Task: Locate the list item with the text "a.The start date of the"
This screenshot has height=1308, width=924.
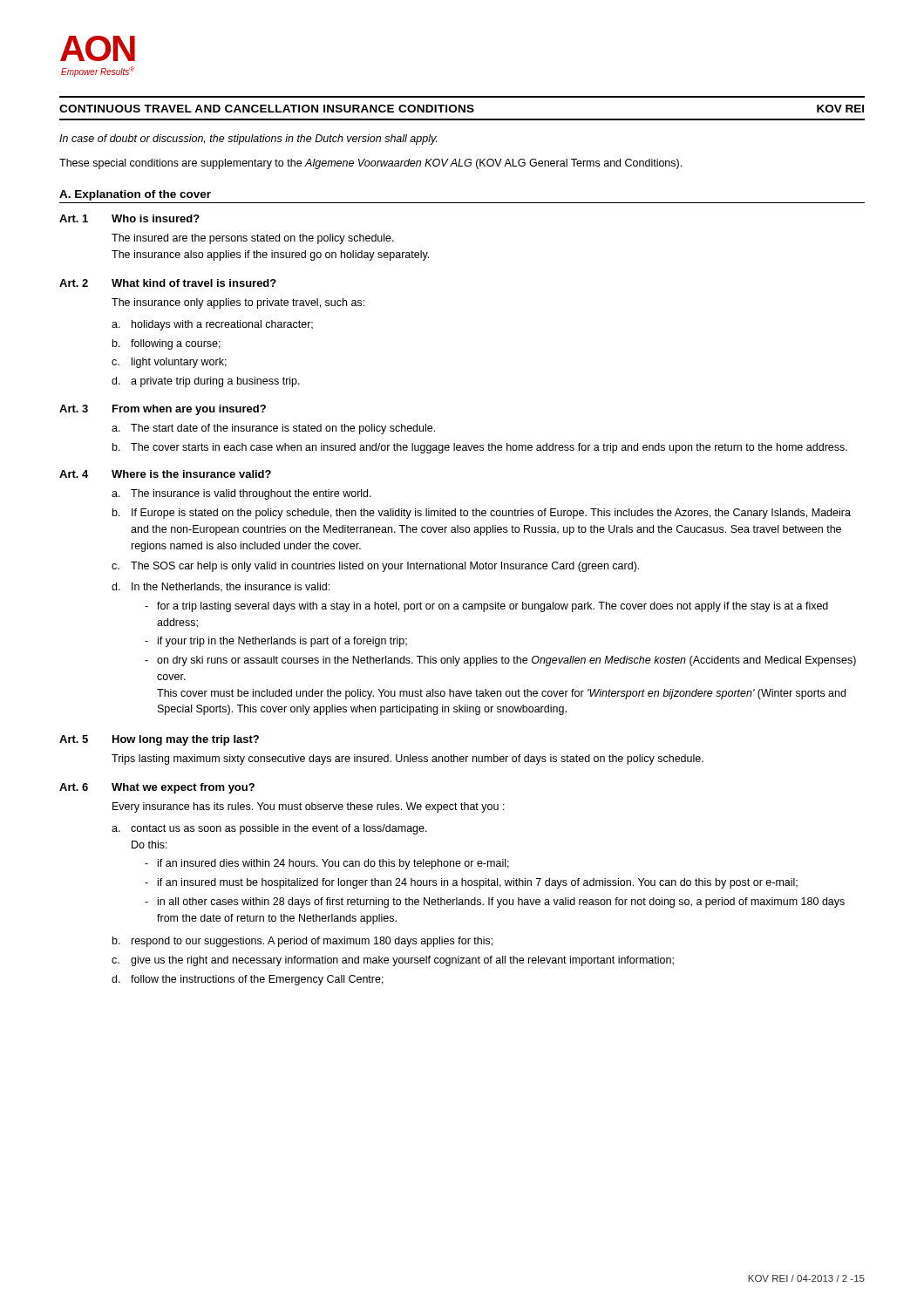Action: [x=273, y=429]
